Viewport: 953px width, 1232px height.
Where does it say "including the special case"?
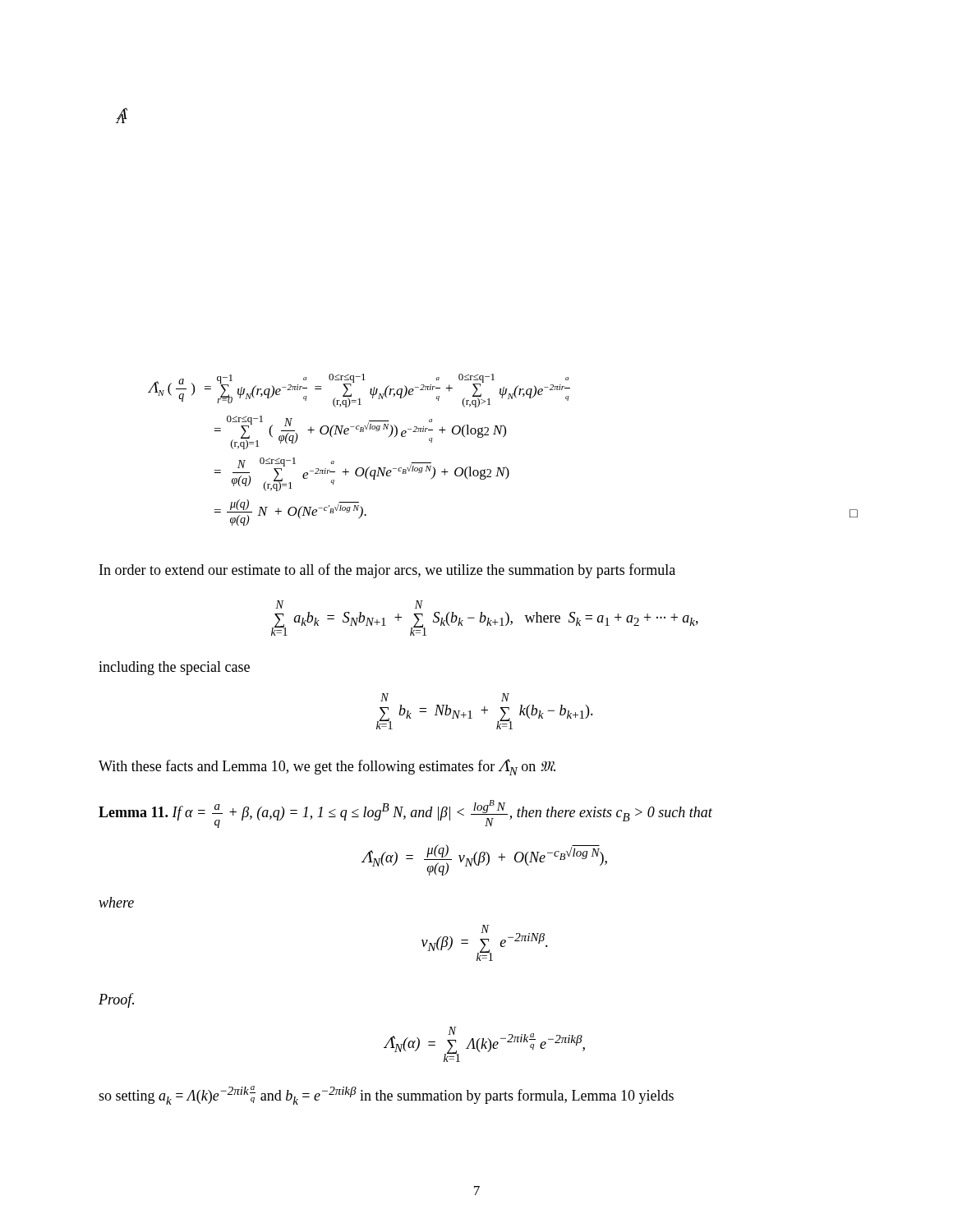click(x=174, y=667)
